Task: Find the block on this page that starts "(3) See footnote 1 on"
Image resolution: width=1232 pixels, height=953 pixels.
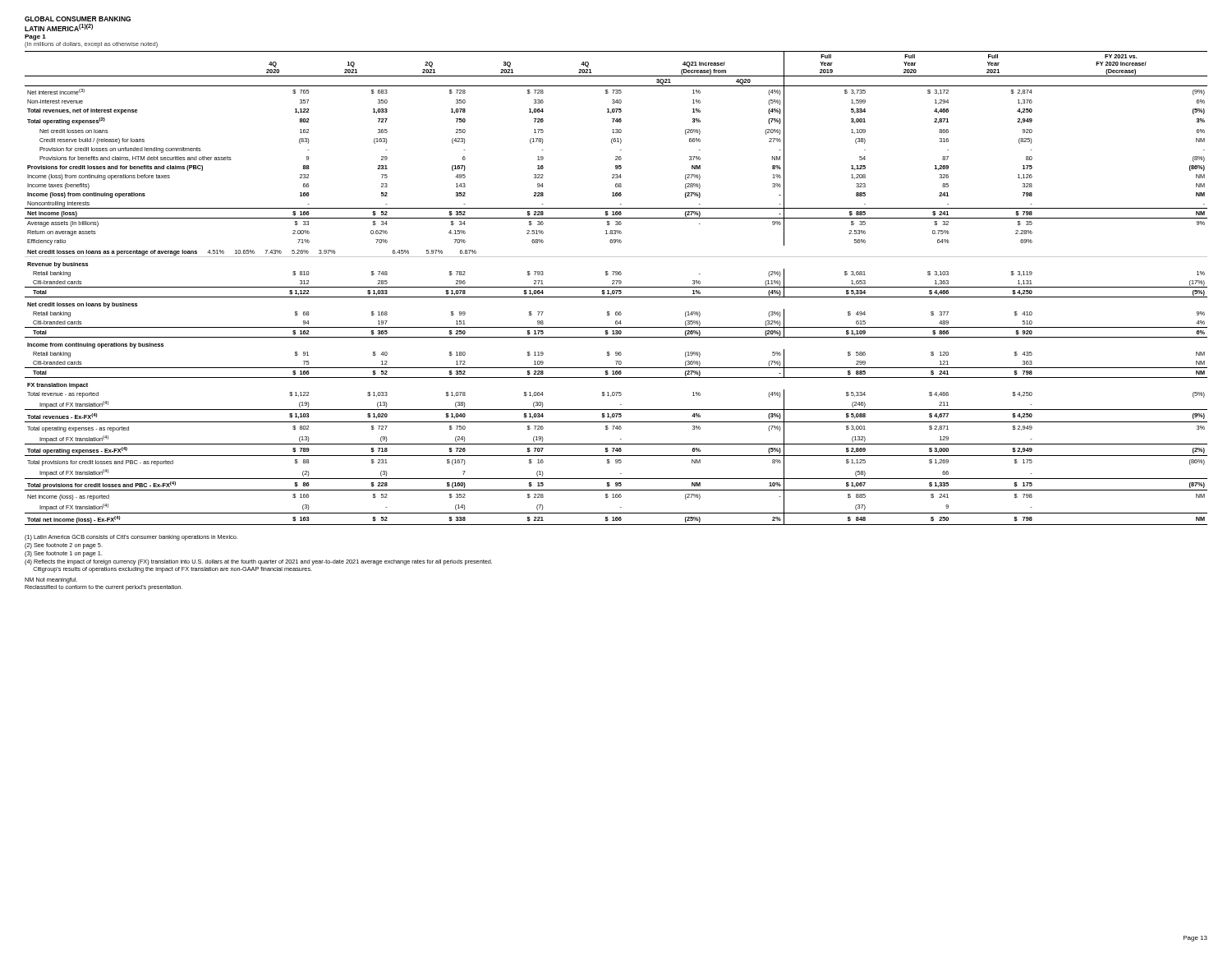Action: click(64, 554)
